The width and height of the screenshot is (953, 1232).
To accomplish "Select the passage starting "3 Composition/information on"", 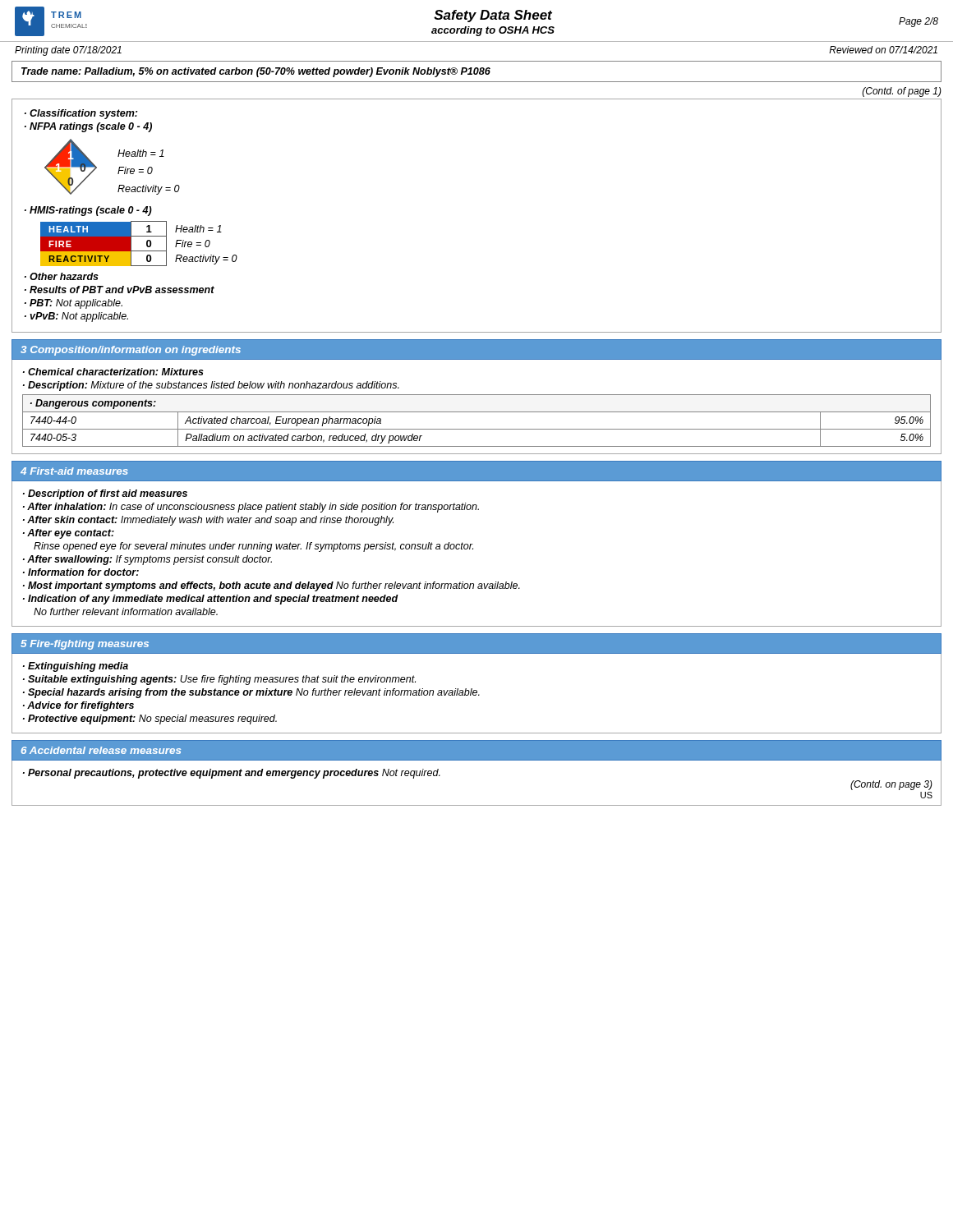I will (x=131, y=350).
